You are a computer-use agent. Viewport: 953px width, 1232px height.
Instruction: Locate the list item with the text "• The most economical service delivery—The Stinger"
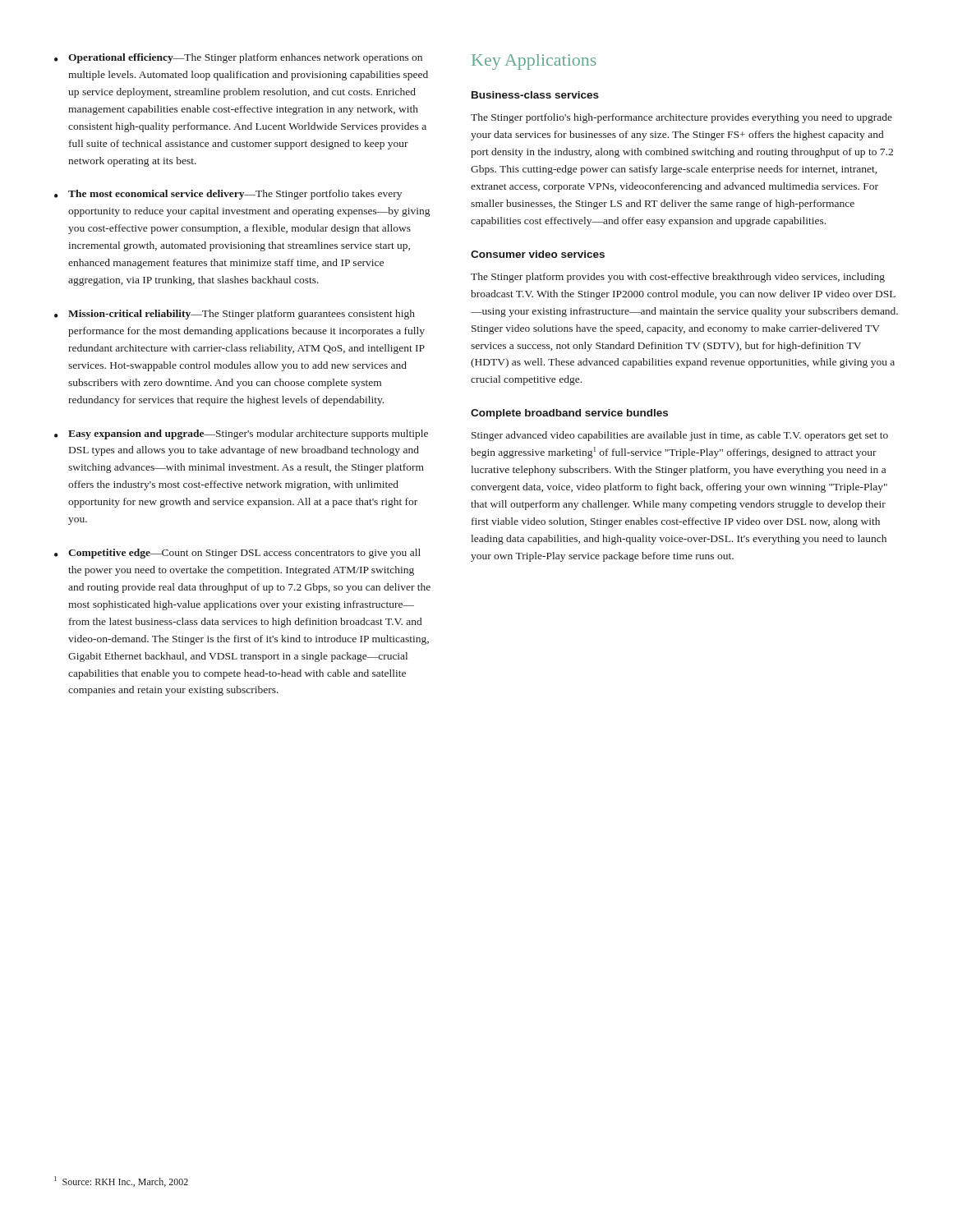coord(242,238)
